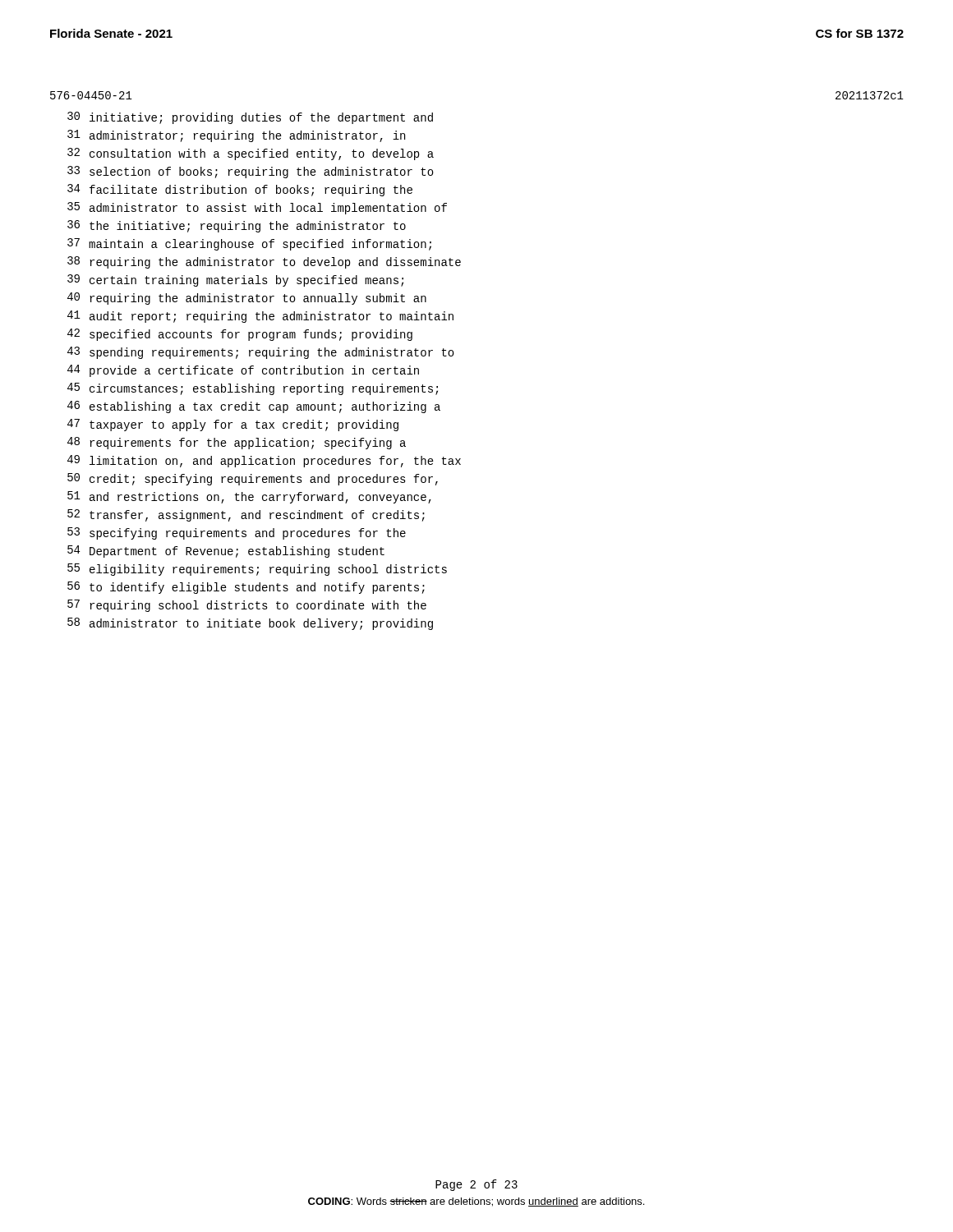This screenshot has width=953, height=1232.
Task: Click on the text starting "576-04450-21 20211372c1"
Action: [x=93, y=95]
